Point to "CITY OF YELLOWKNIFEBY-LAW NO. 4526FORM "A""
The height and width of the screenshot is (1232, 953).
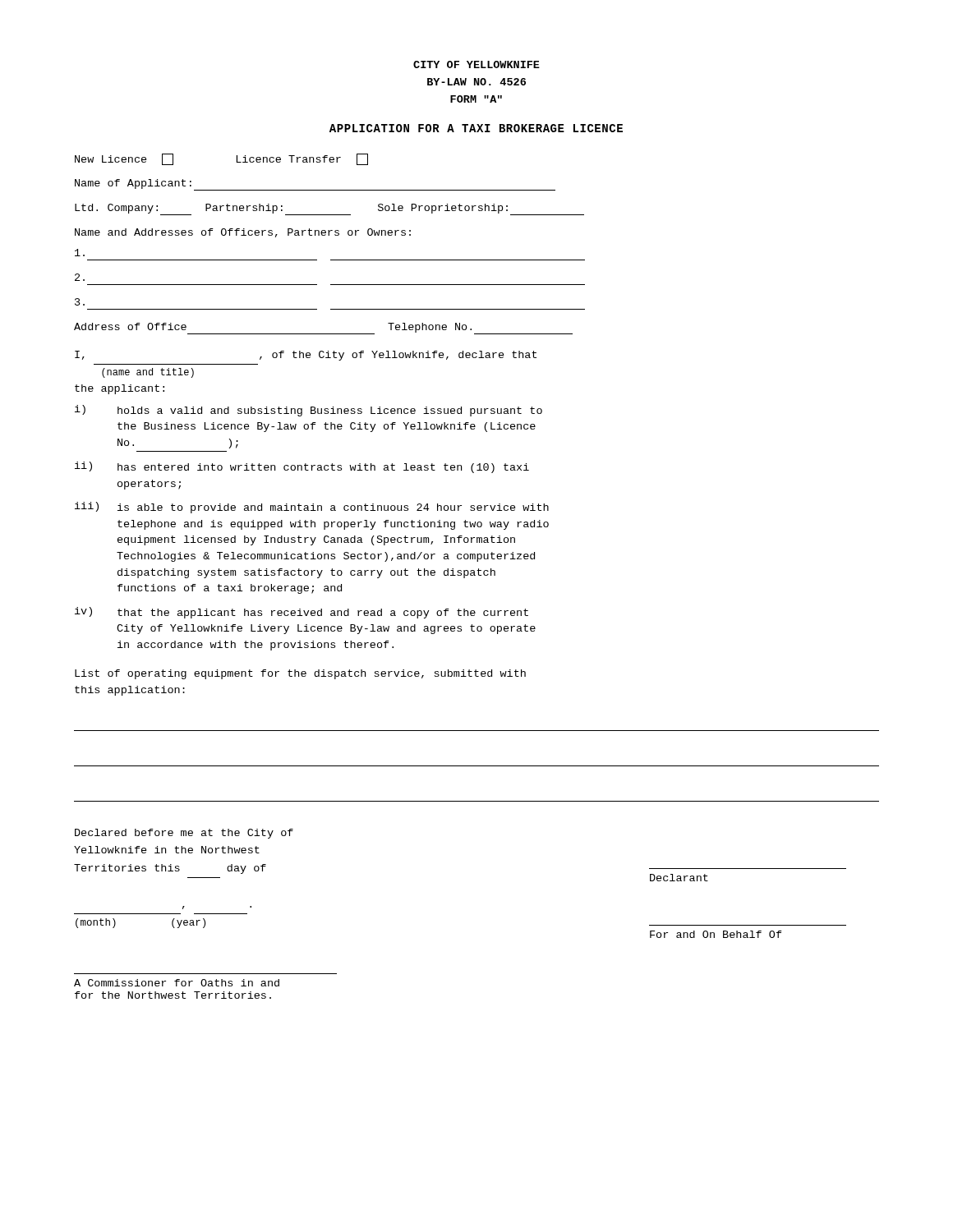[476, 82]
